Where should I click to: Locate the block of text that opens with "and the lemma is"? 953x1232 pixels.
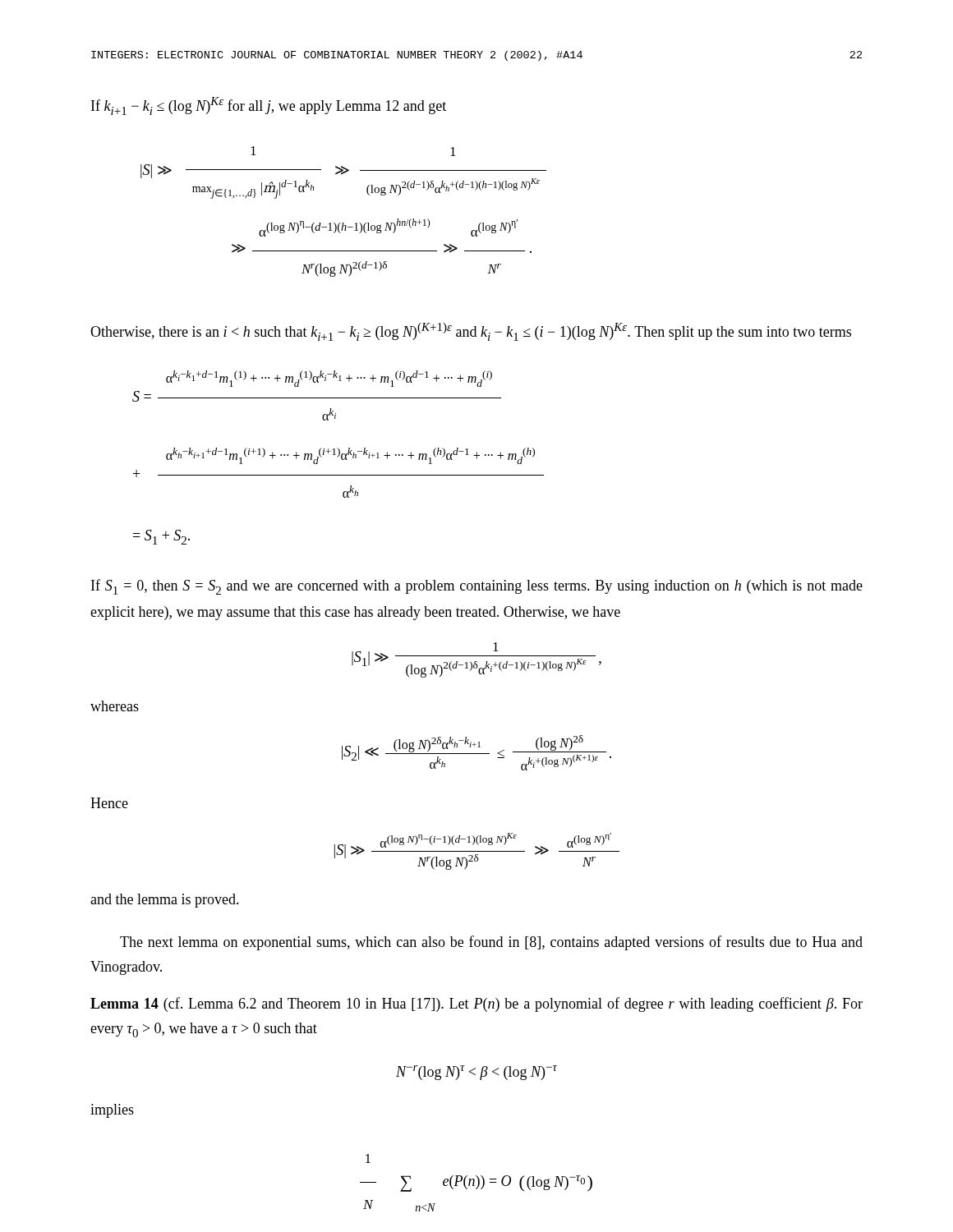pos(165,900)
